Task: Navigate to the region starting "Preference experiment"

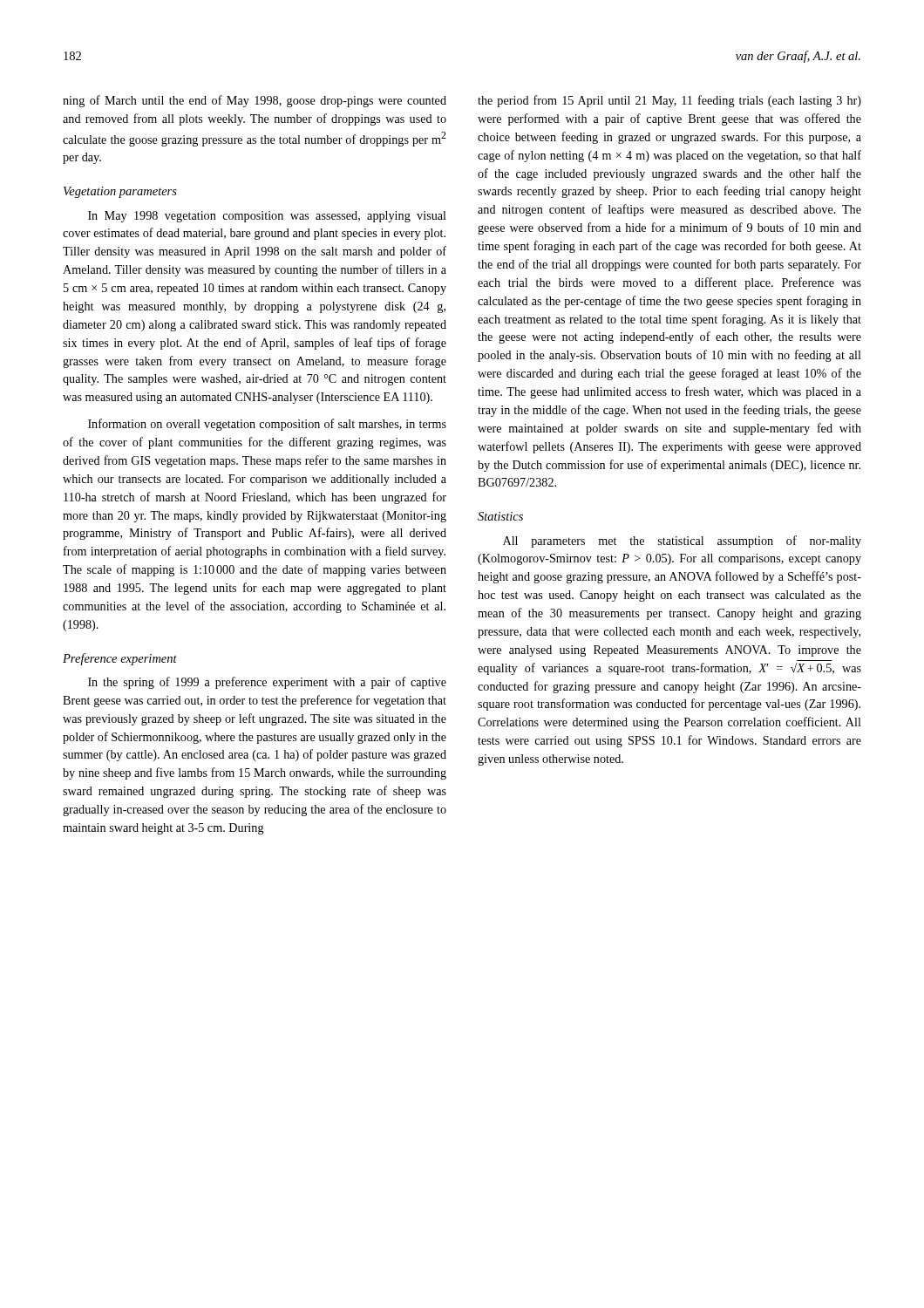Action: coord(120,659)
